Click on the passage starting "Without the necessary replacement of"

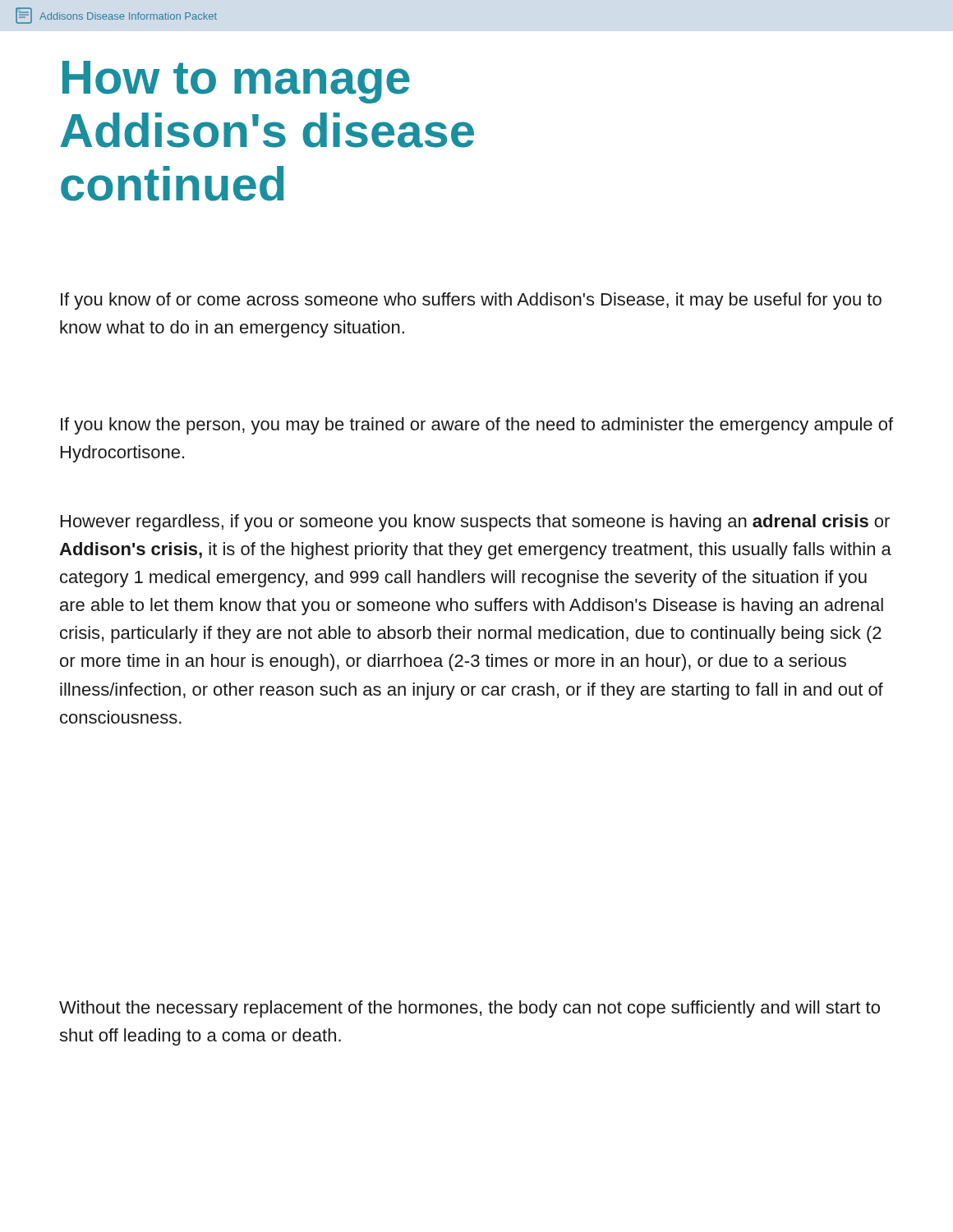[470, 1021]
